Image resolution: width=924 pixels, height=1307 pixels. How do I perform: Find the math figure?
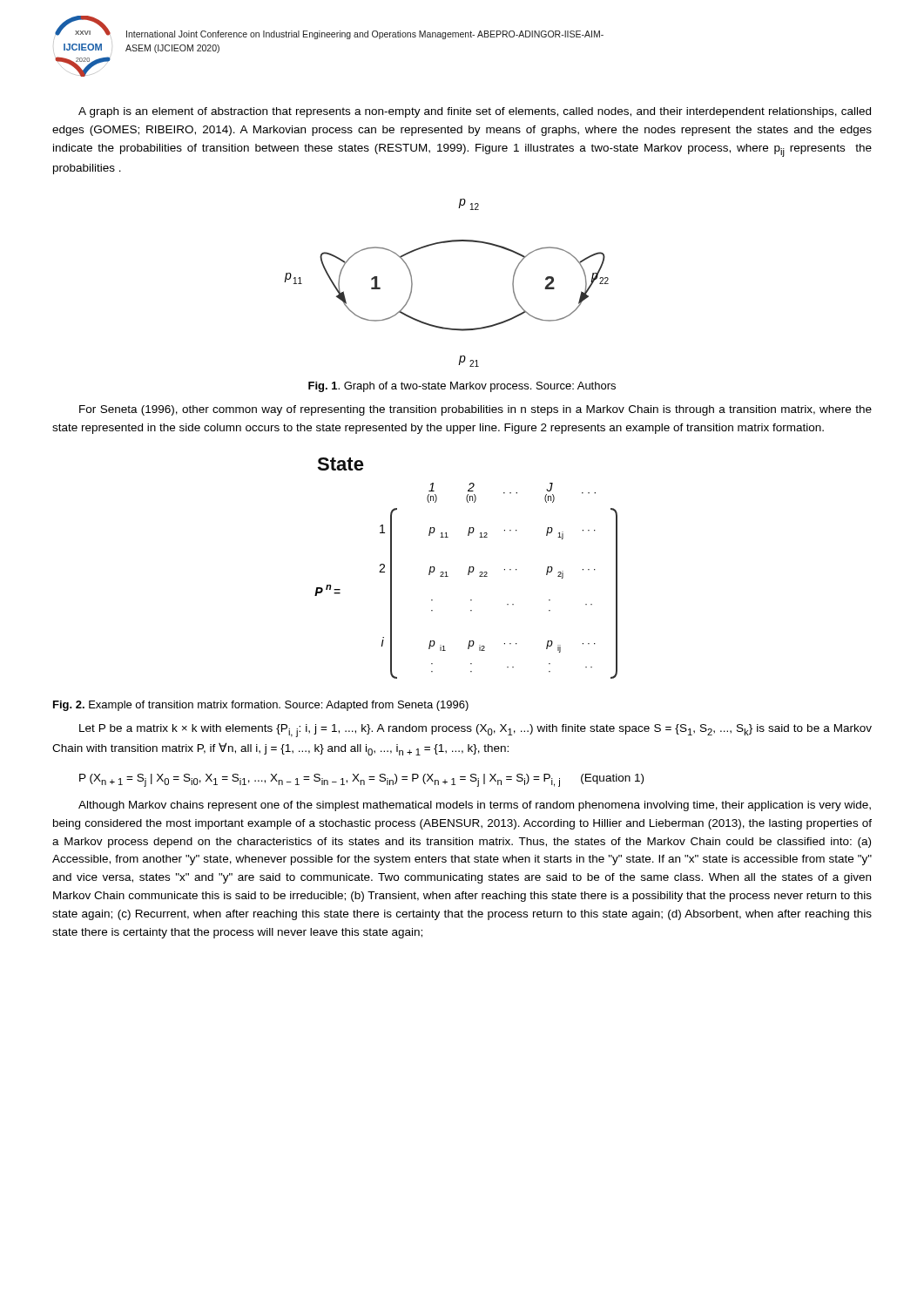coord(462,569)
